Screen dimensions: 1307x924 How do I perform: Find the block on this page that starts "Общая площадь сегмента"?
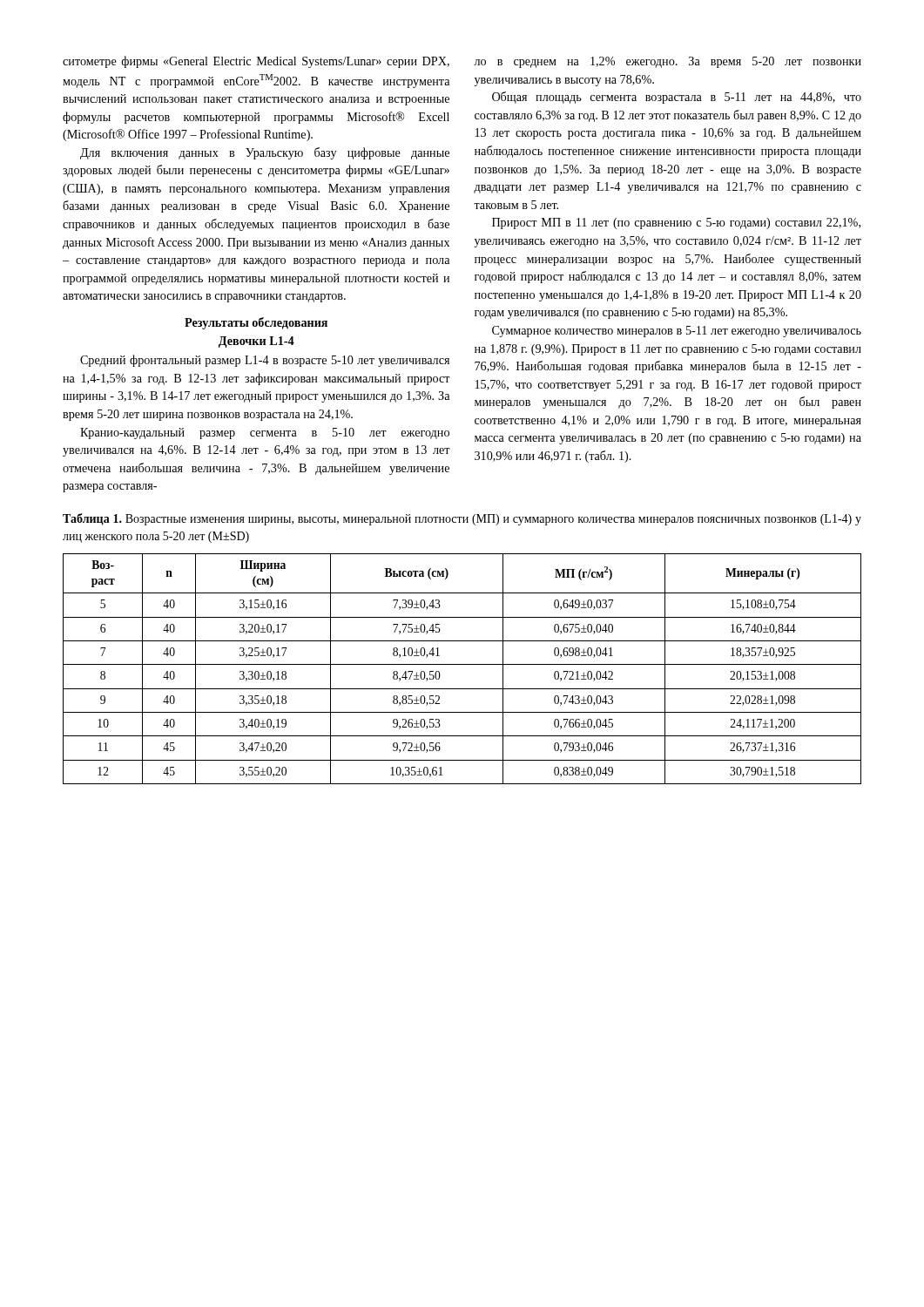668,151
